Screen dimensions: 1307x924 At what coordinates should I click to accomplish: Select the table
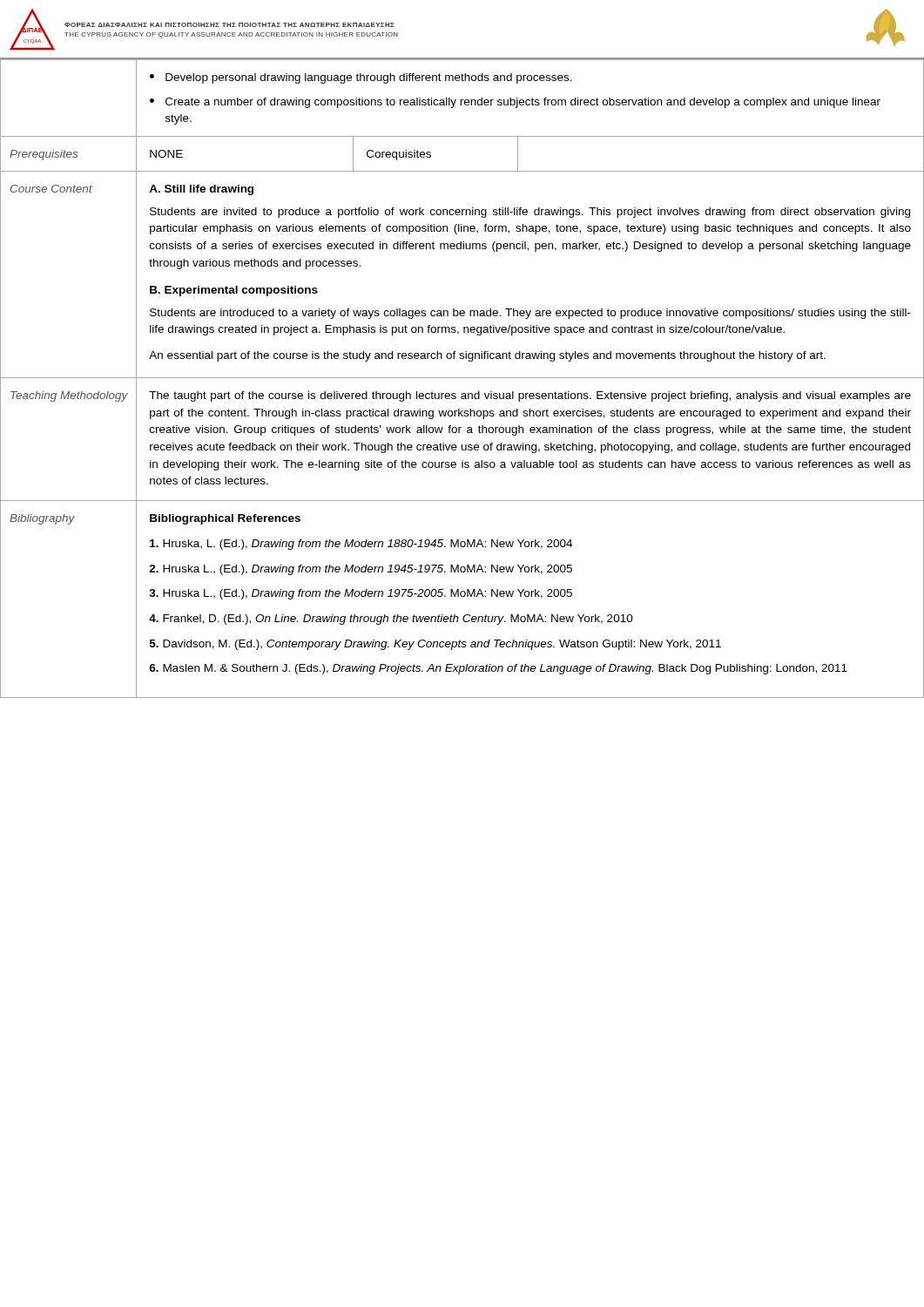530,154
